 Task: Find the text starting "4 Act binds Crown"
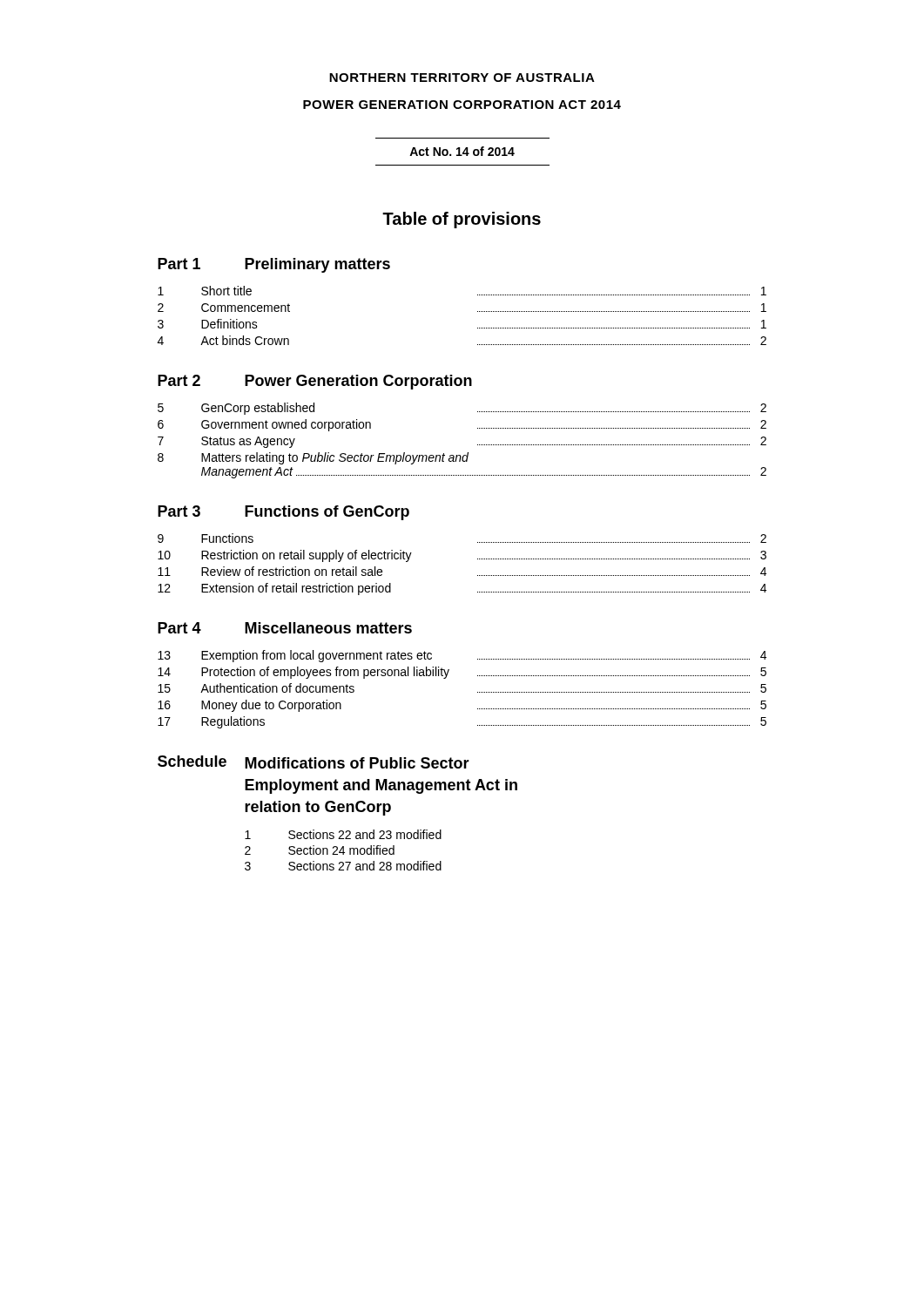click(x=248, y=341)
